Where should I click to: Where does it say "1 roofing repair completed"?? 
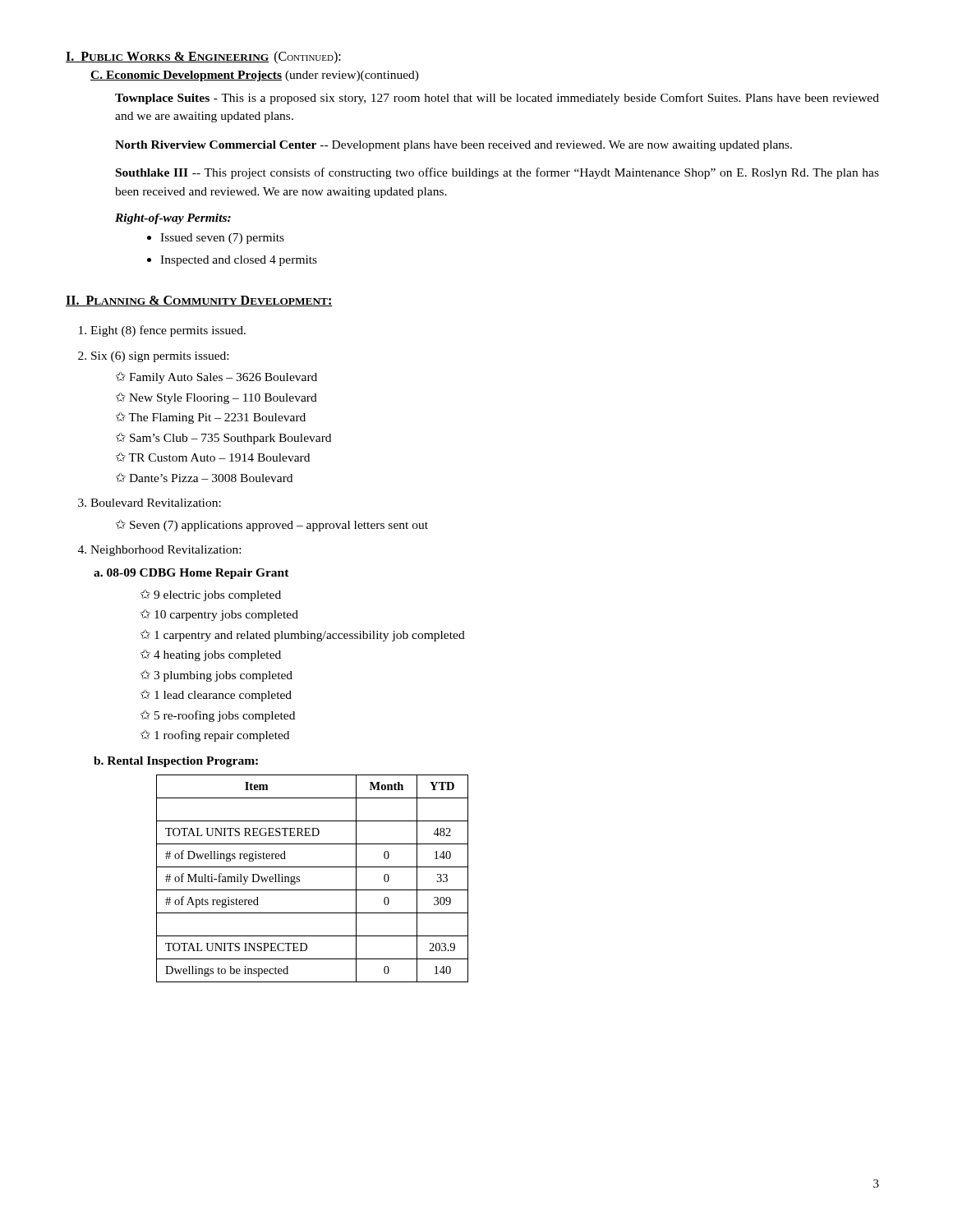tap(222, 735)
